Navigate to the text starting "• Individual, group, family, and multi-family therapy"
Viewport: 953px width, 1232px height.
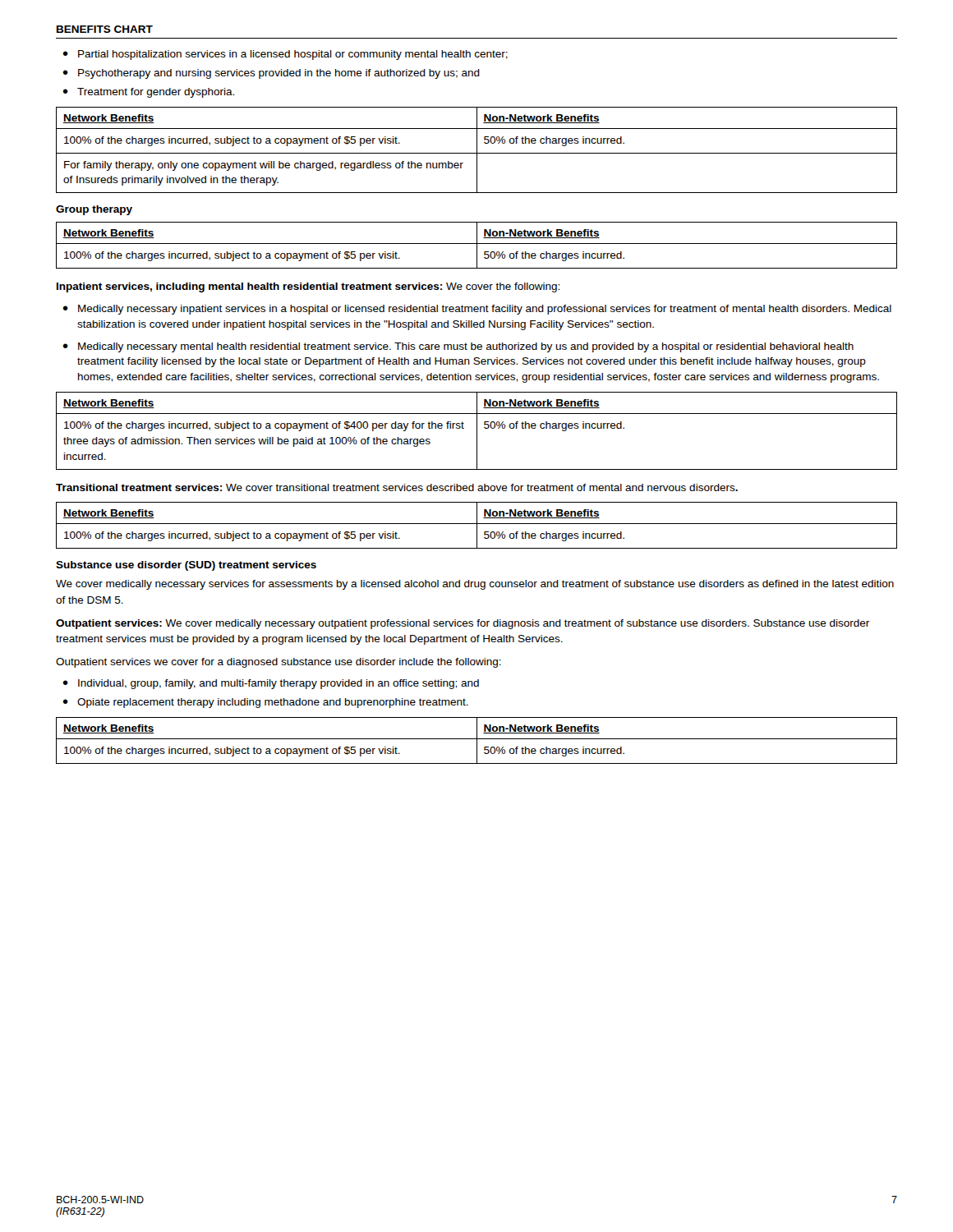[x=480, y=684]
